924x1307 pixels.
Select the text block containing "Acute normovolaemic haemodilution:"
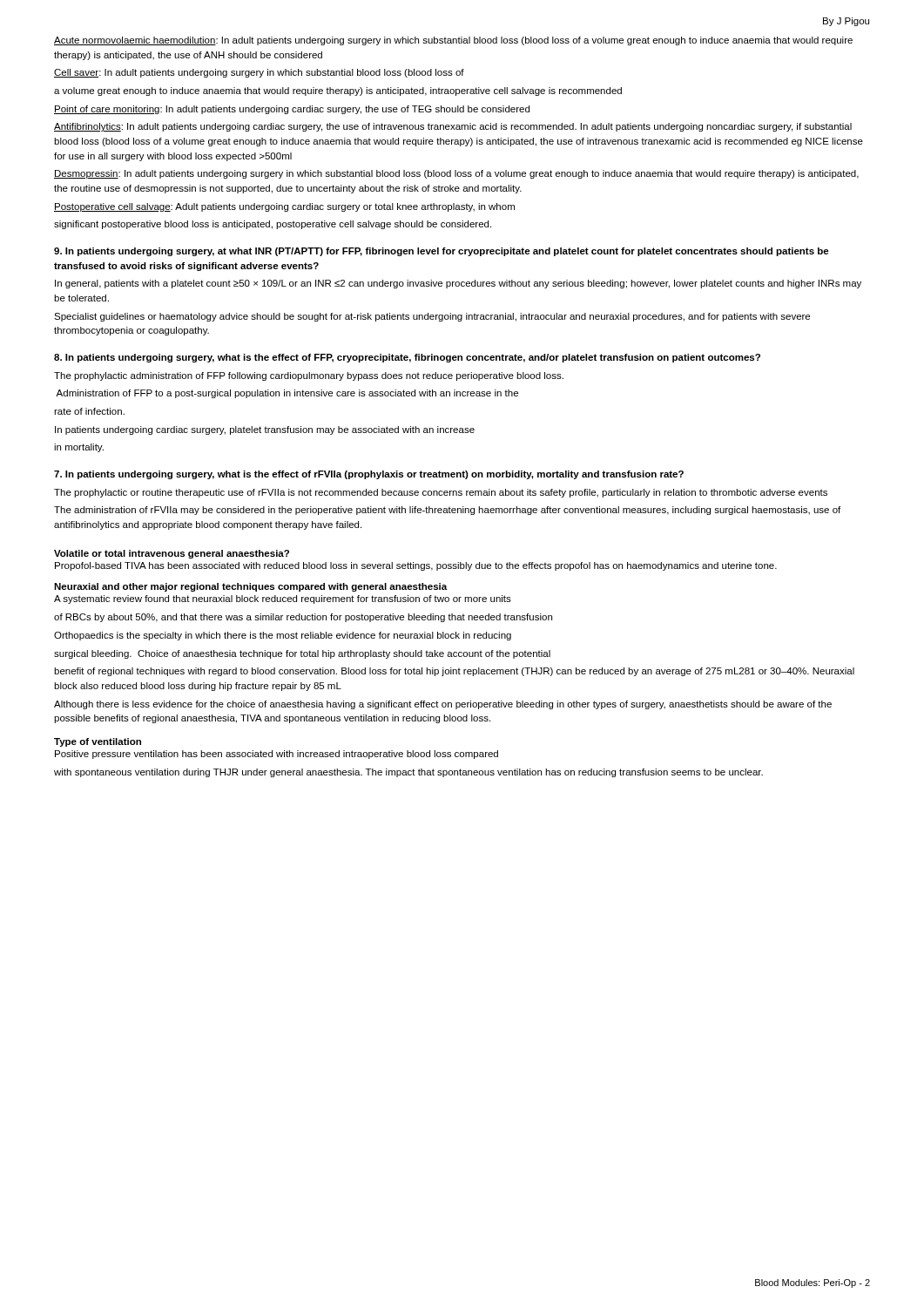462,132
